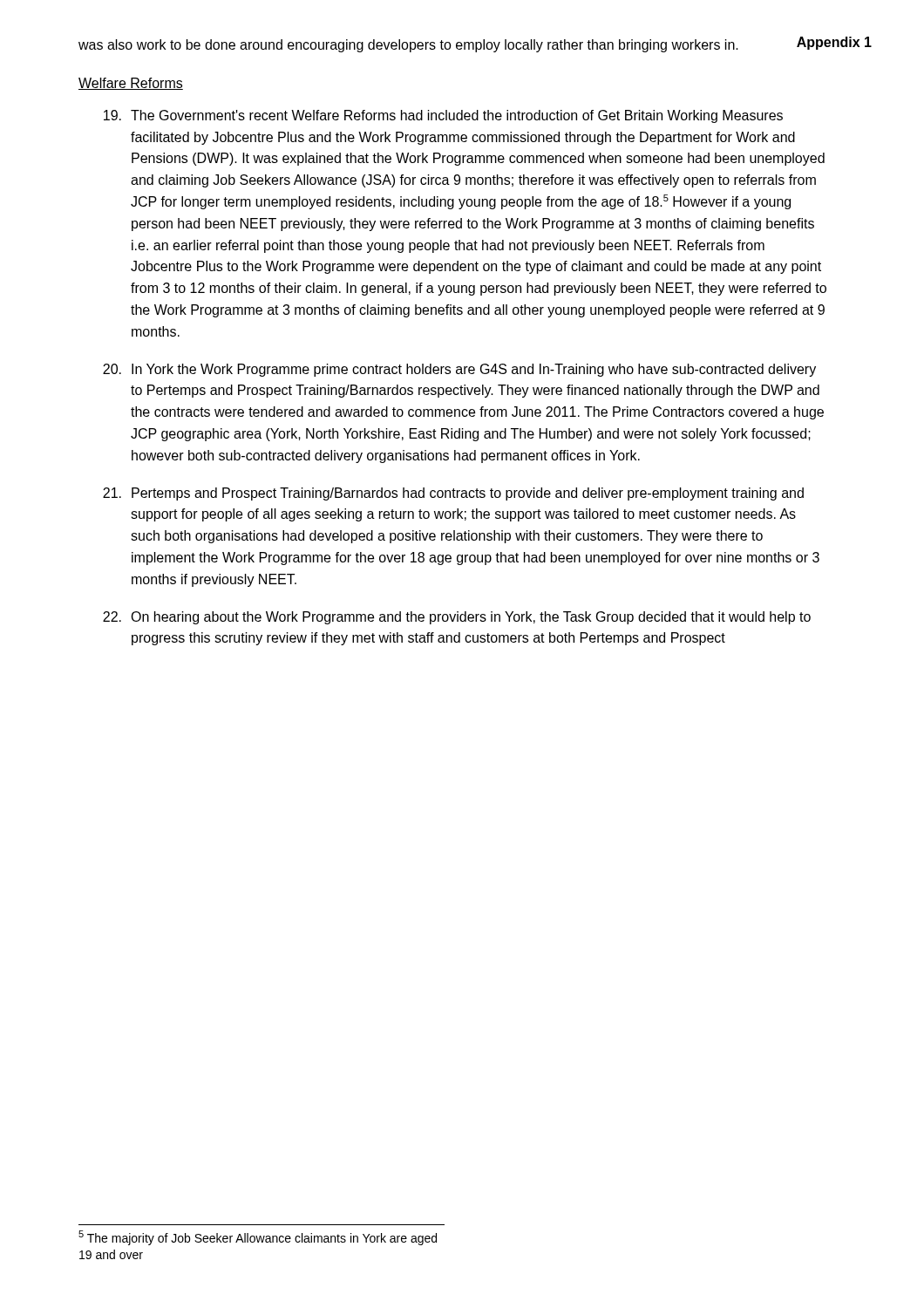Click on the footnote with the text "5 The majority of Job Seeker Allowance"
Viewport: 924px width, 1308px height.
(258, 1245)
